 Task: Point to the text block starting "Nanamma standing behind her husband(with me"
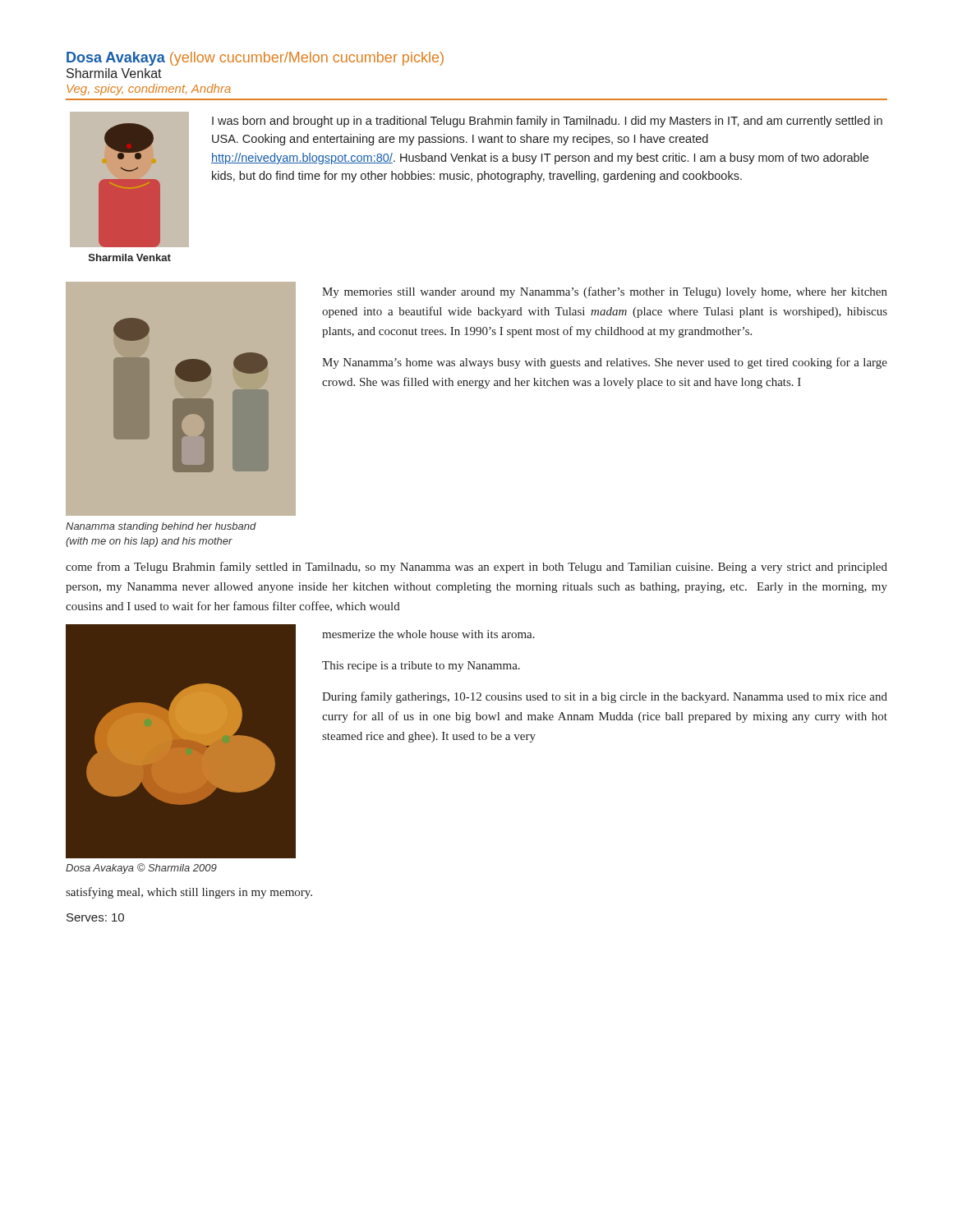(x=161, y=534)
